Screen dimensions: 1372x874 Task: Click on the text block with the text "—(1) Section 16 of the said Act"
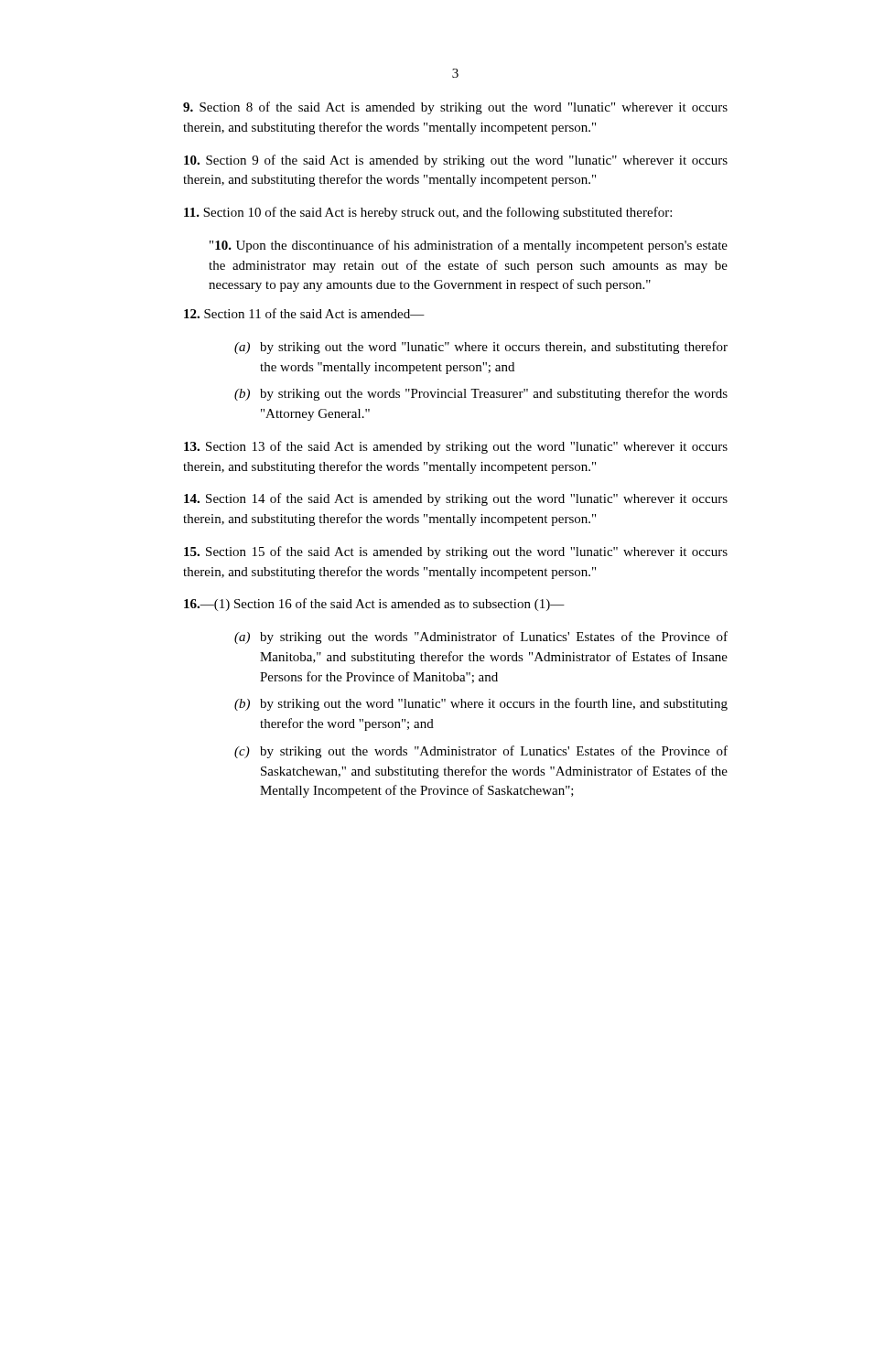[x=455, y=605]
